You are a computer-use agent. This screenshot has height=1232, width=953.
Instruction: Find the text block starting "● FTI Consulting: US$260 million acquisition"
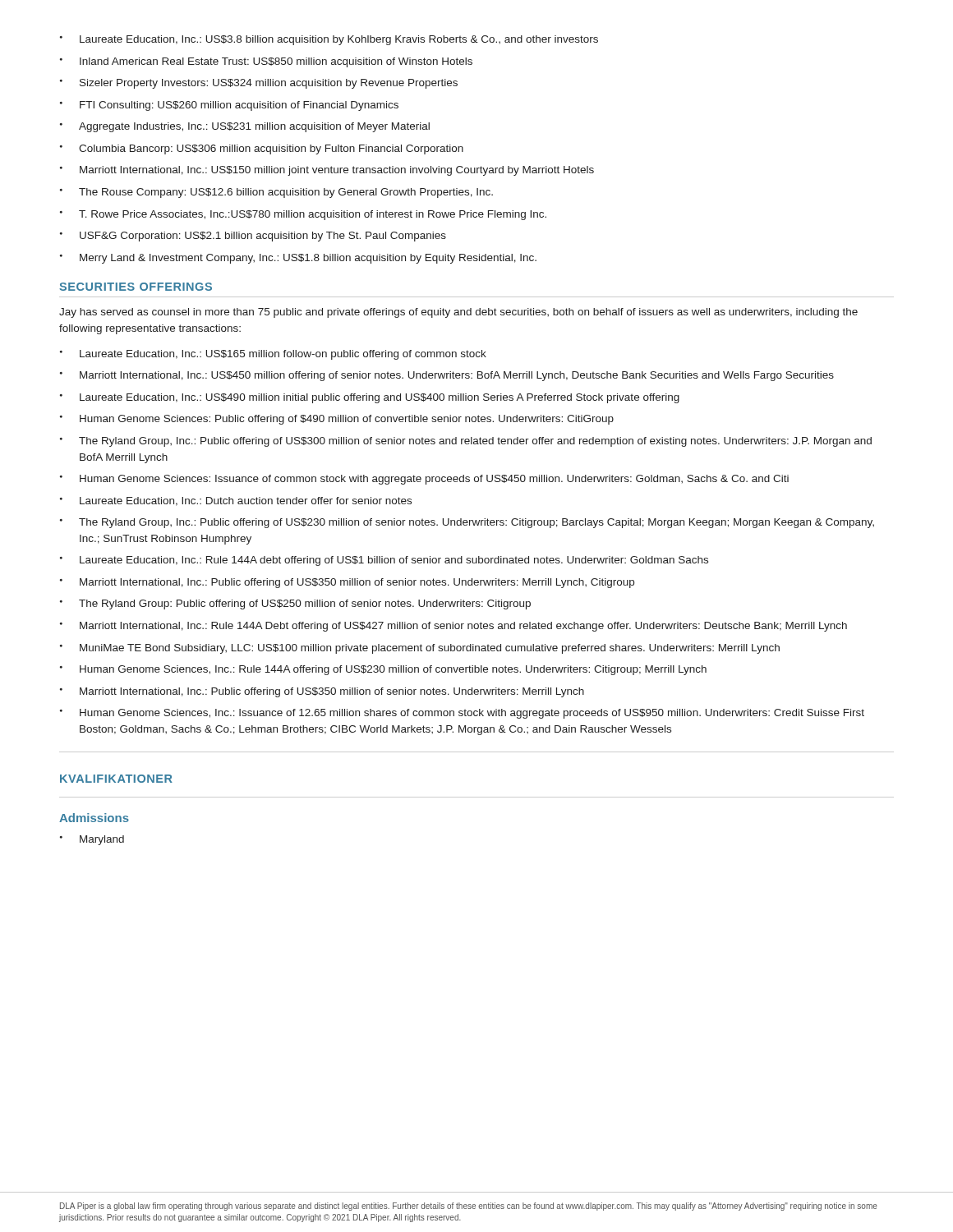click(229, 106)
